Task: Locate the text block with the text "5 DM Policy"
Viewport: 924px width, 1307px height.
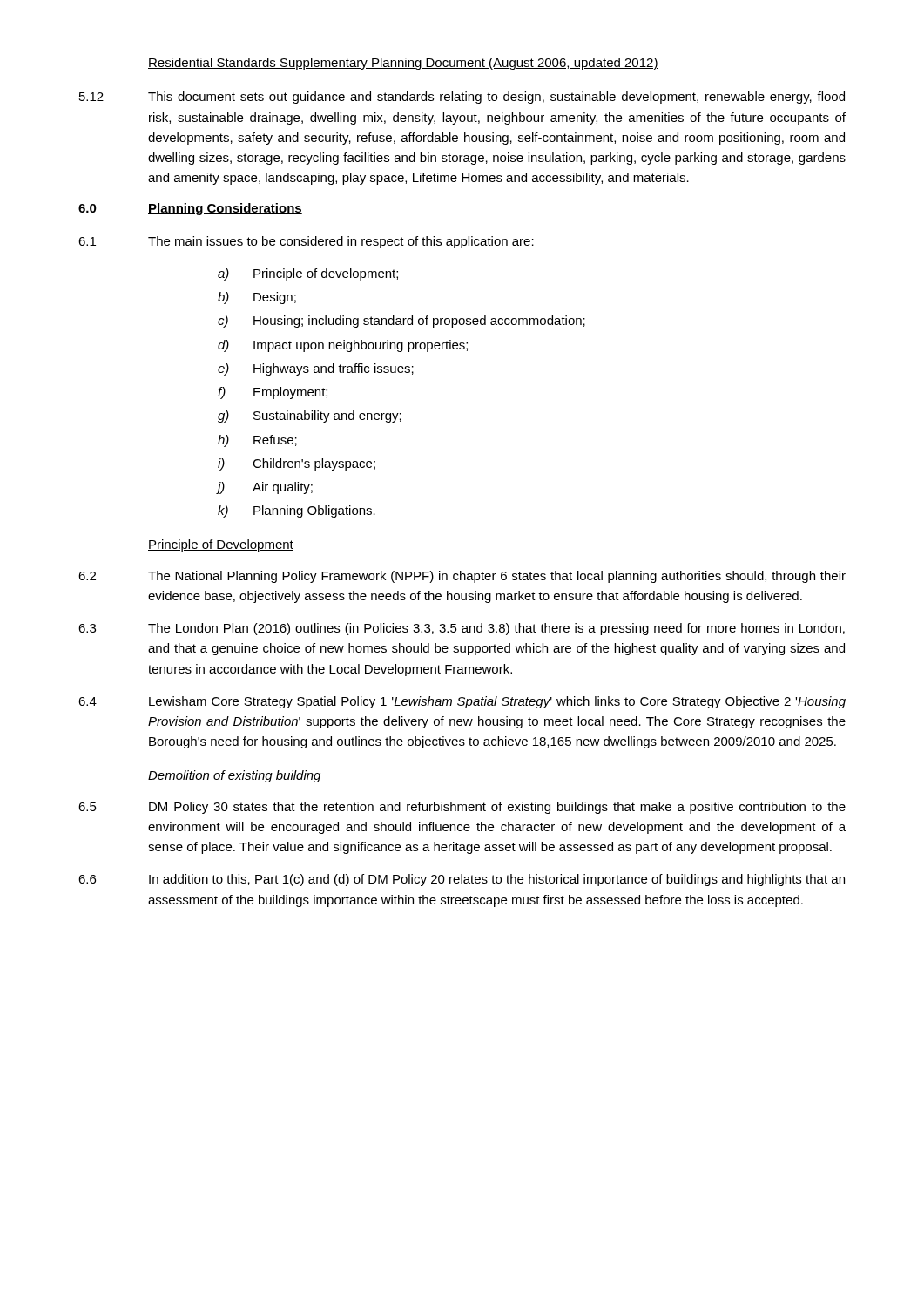Action: tap(462, 826)
